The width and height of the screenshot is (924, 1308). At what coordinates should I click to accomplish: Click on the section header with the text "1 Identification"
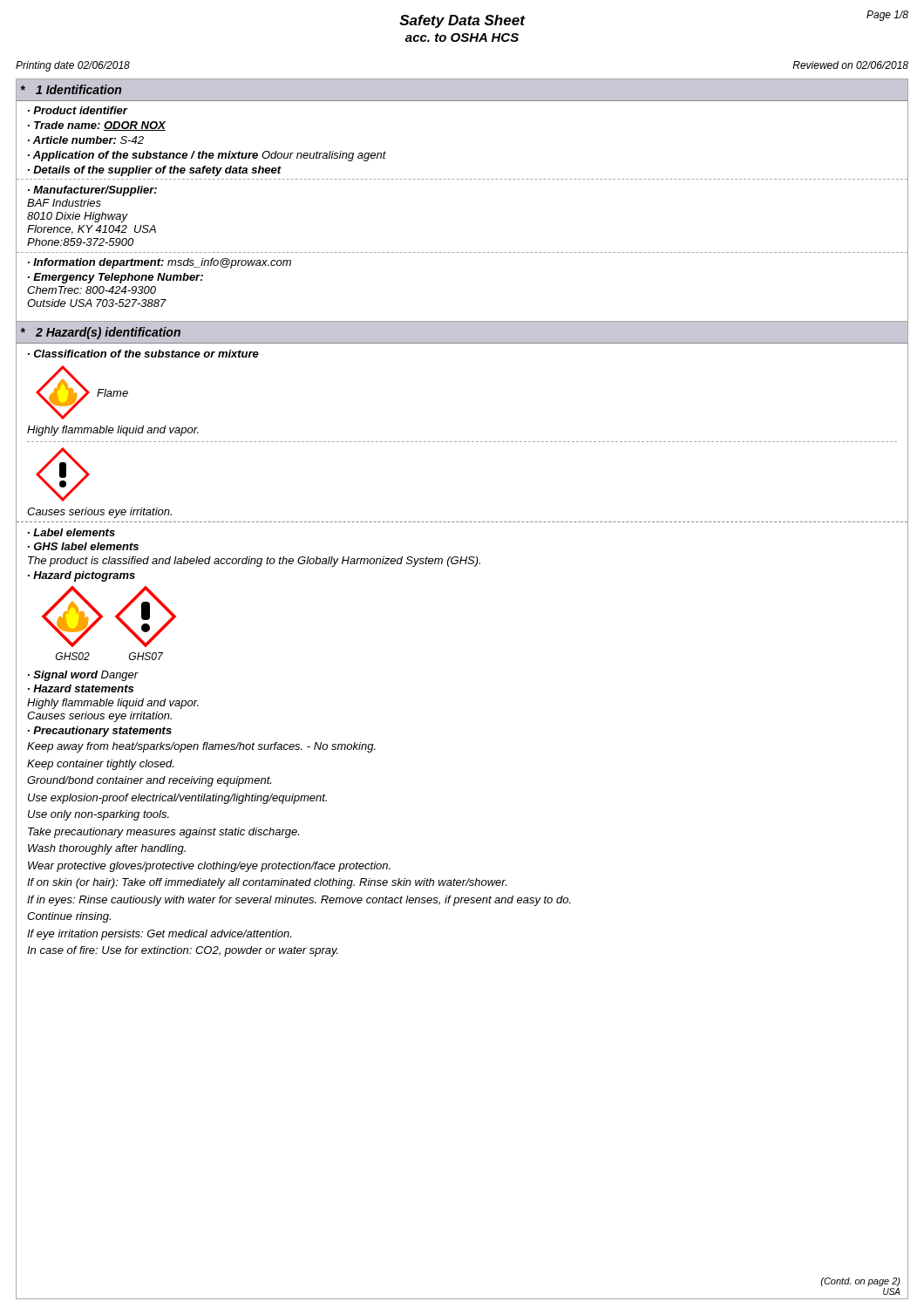coord(79,90)
